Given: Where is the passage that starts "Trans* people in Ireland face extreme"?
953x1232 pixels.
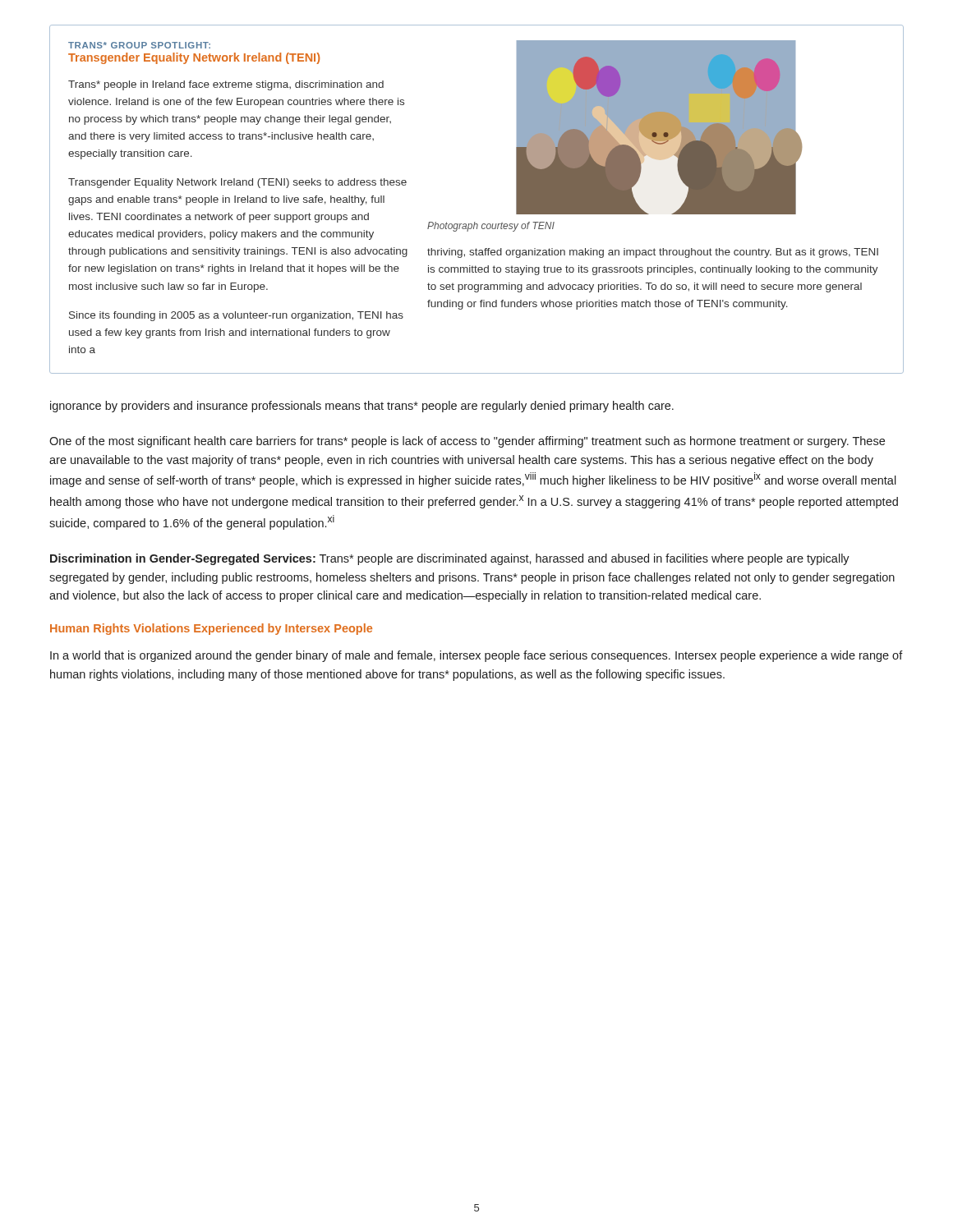Looking at the screenshot, I should tap(237, 119).
